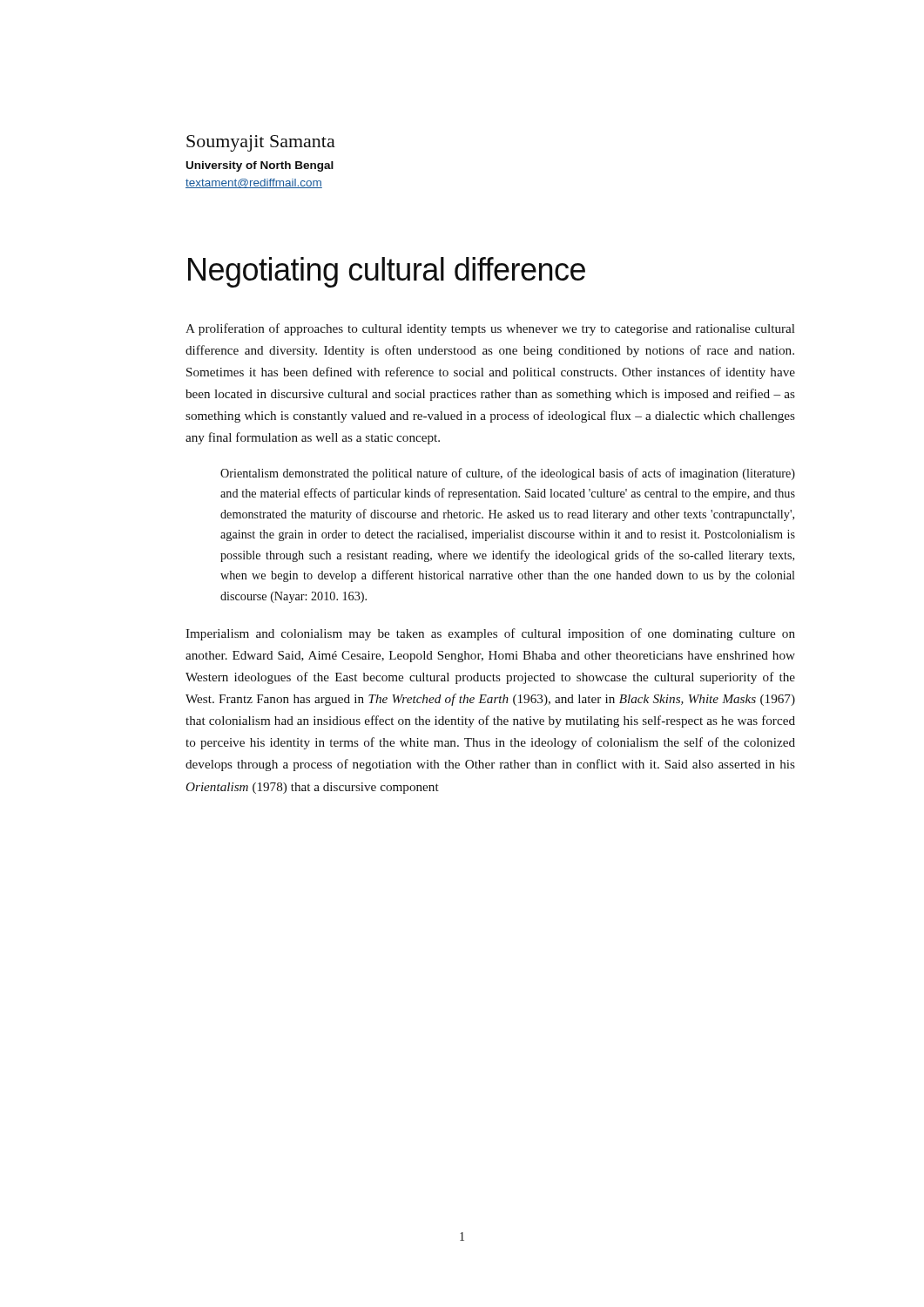Viewport: 924px width, 1307px height.
Task: Locate the passage starting "Imperialism and colonialism may be taken as"
Action: pyautogui.click(x=490, y=710)
